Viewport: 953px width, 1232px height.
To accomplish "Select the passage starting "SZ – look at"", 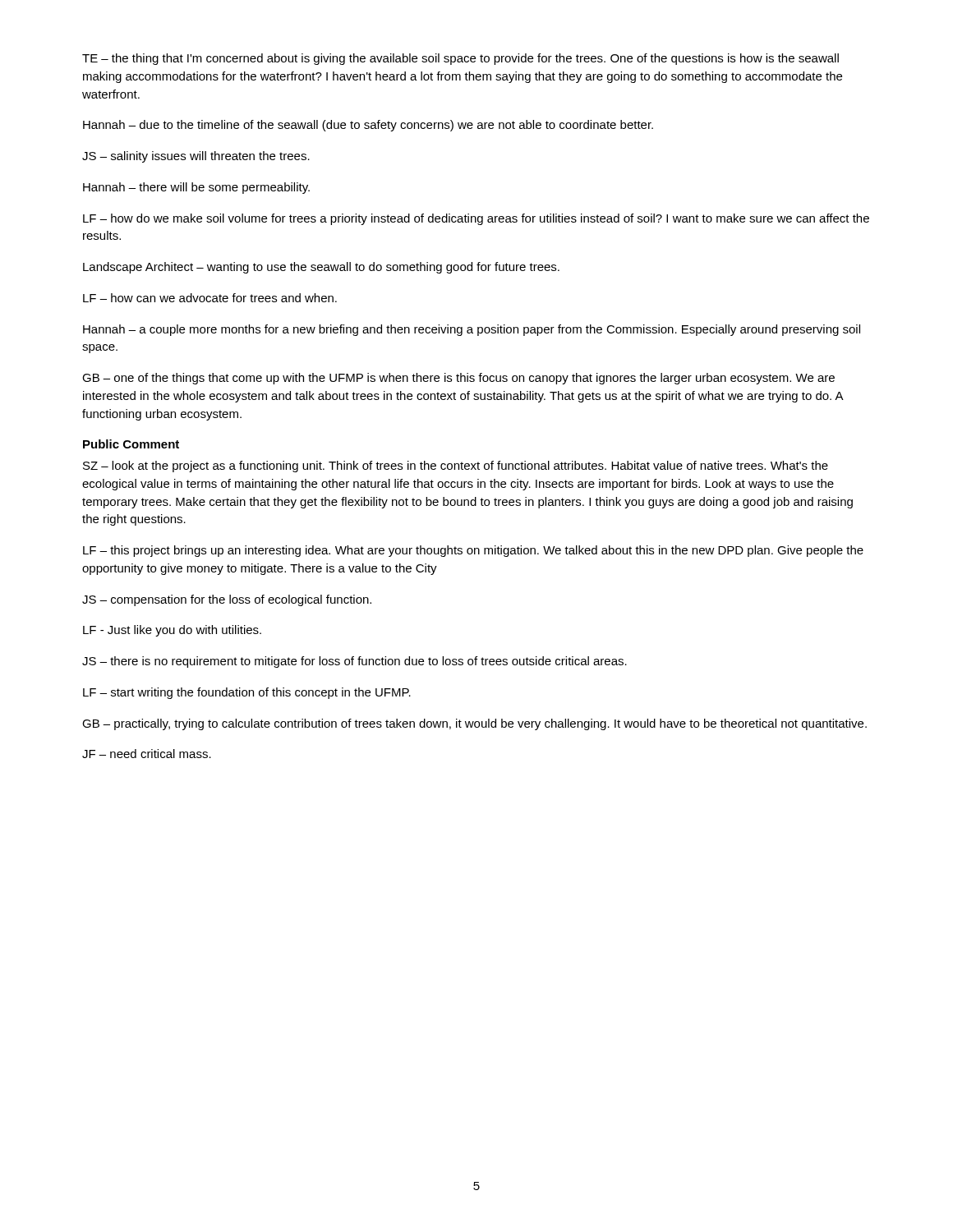I will [468, 492].
